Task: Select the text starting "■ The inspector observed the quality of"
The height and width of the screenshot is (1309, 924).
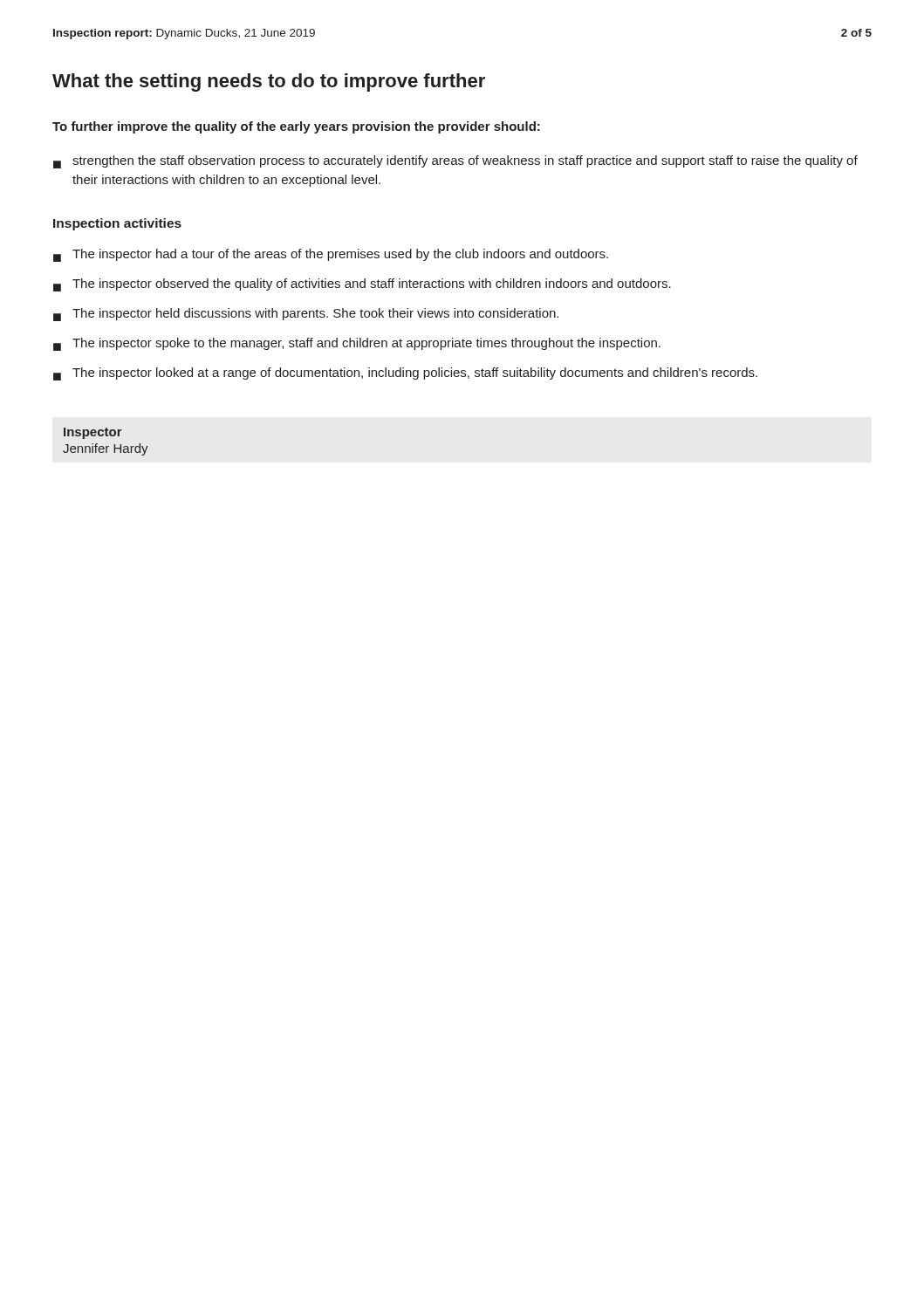Action: tap(362, 286)
